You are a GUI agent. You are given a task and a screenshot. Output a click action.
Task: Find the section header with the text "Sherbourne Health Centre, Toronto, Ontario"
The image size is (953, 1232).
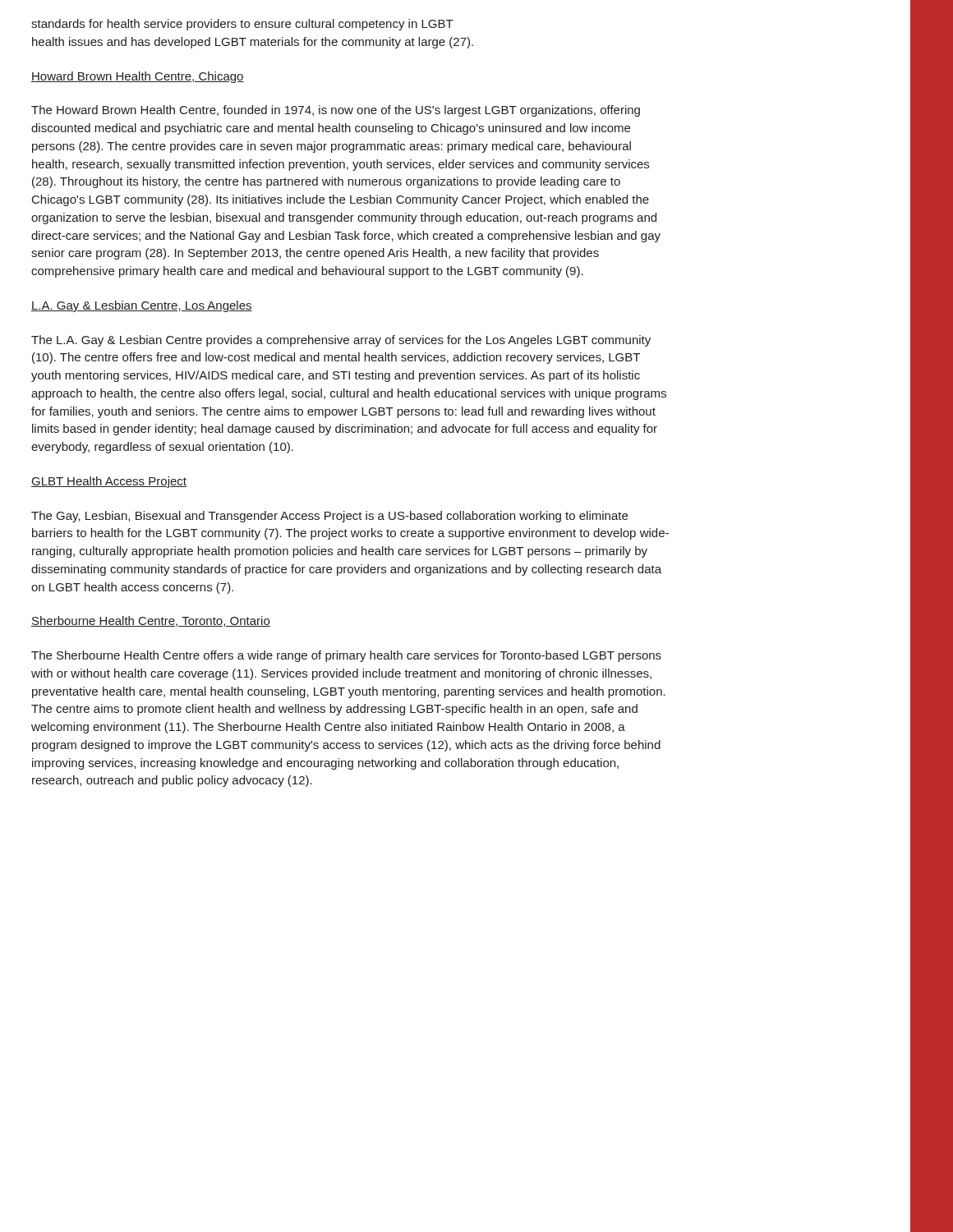[151, 621]
